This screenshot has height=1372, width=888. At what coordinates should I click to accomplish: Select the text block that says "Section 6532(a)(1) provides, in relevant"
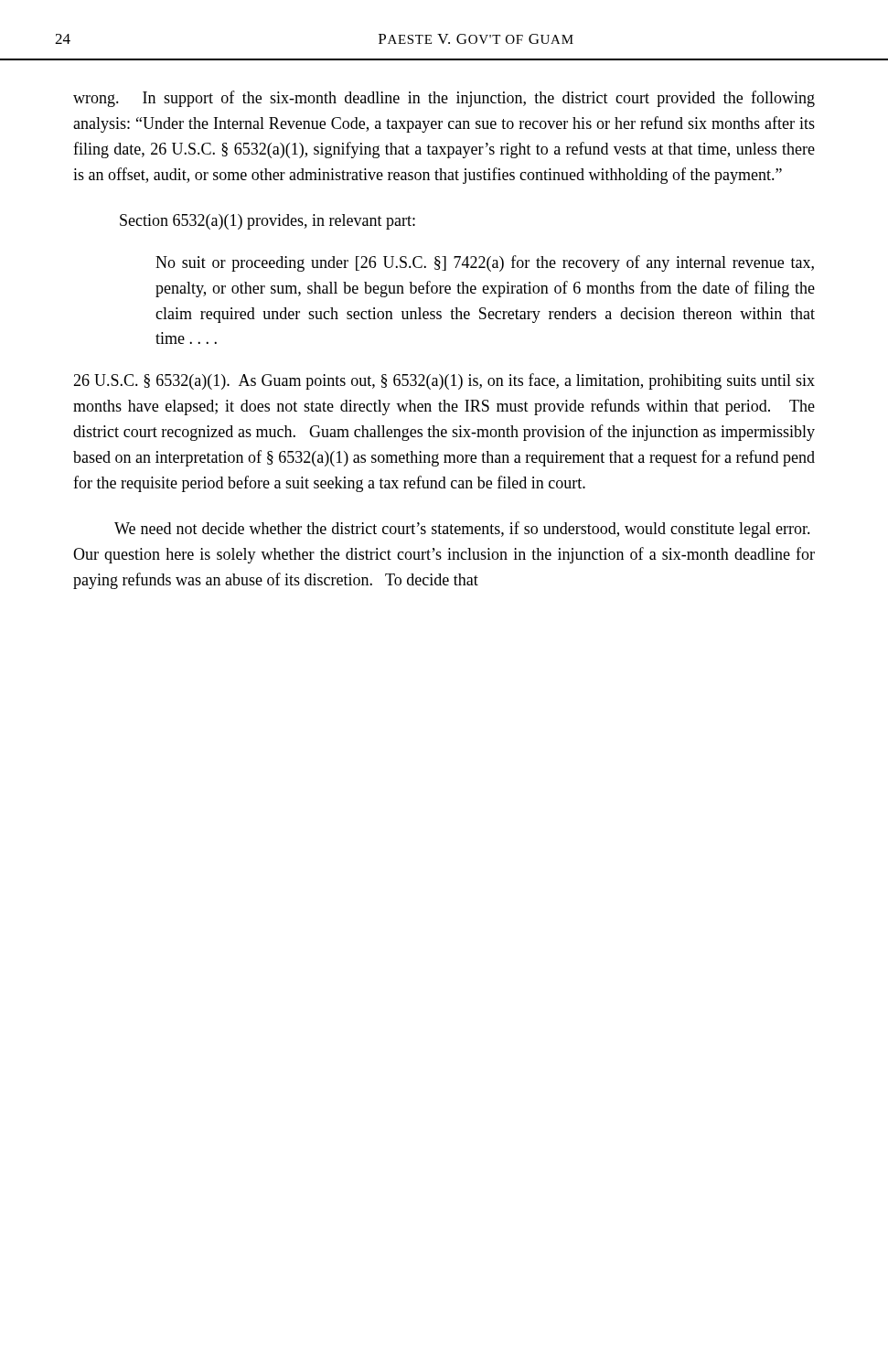(267, 220)
